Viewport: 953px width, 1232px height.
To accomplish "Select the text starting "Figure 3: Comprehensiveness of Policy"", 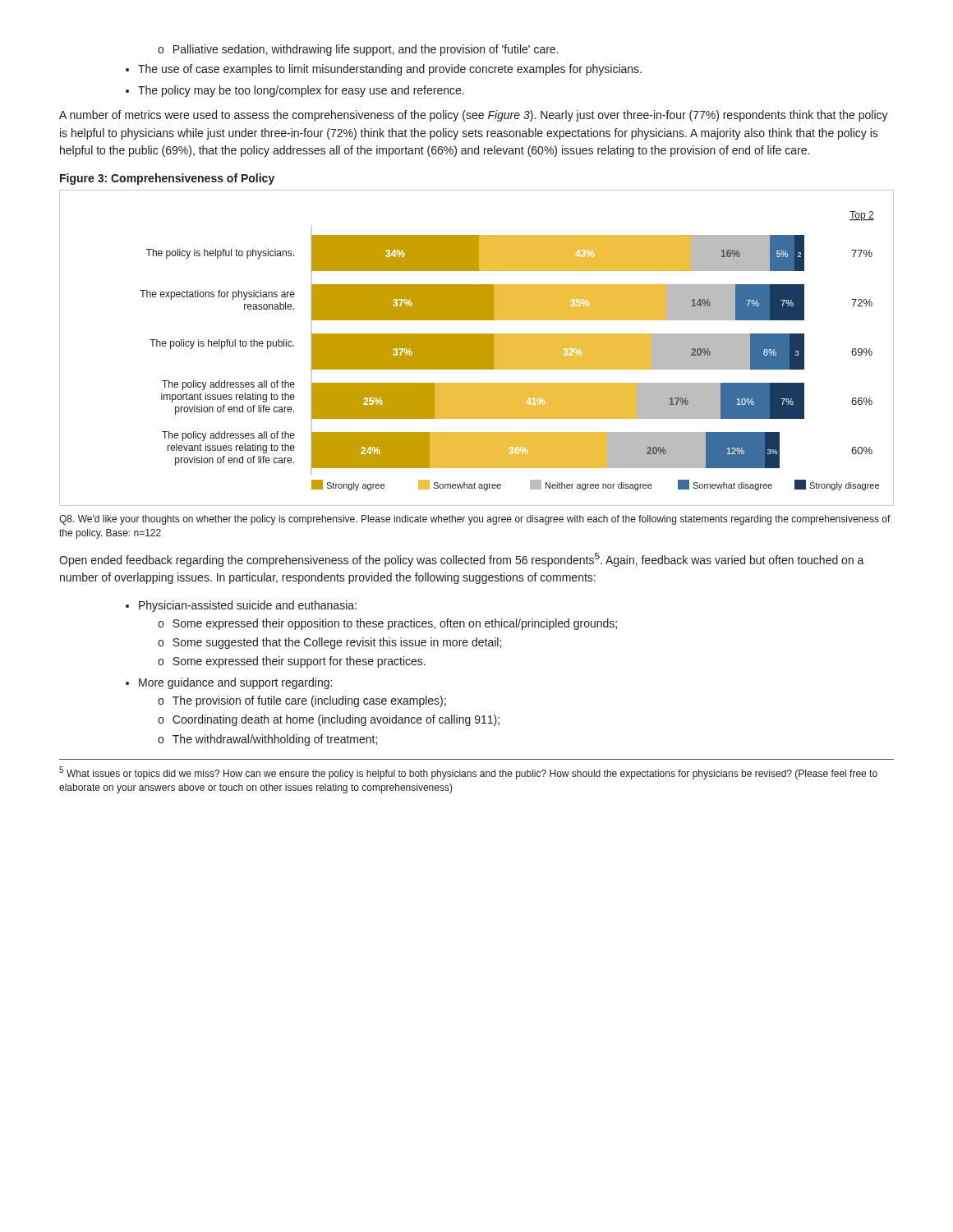I will point(167,178).
